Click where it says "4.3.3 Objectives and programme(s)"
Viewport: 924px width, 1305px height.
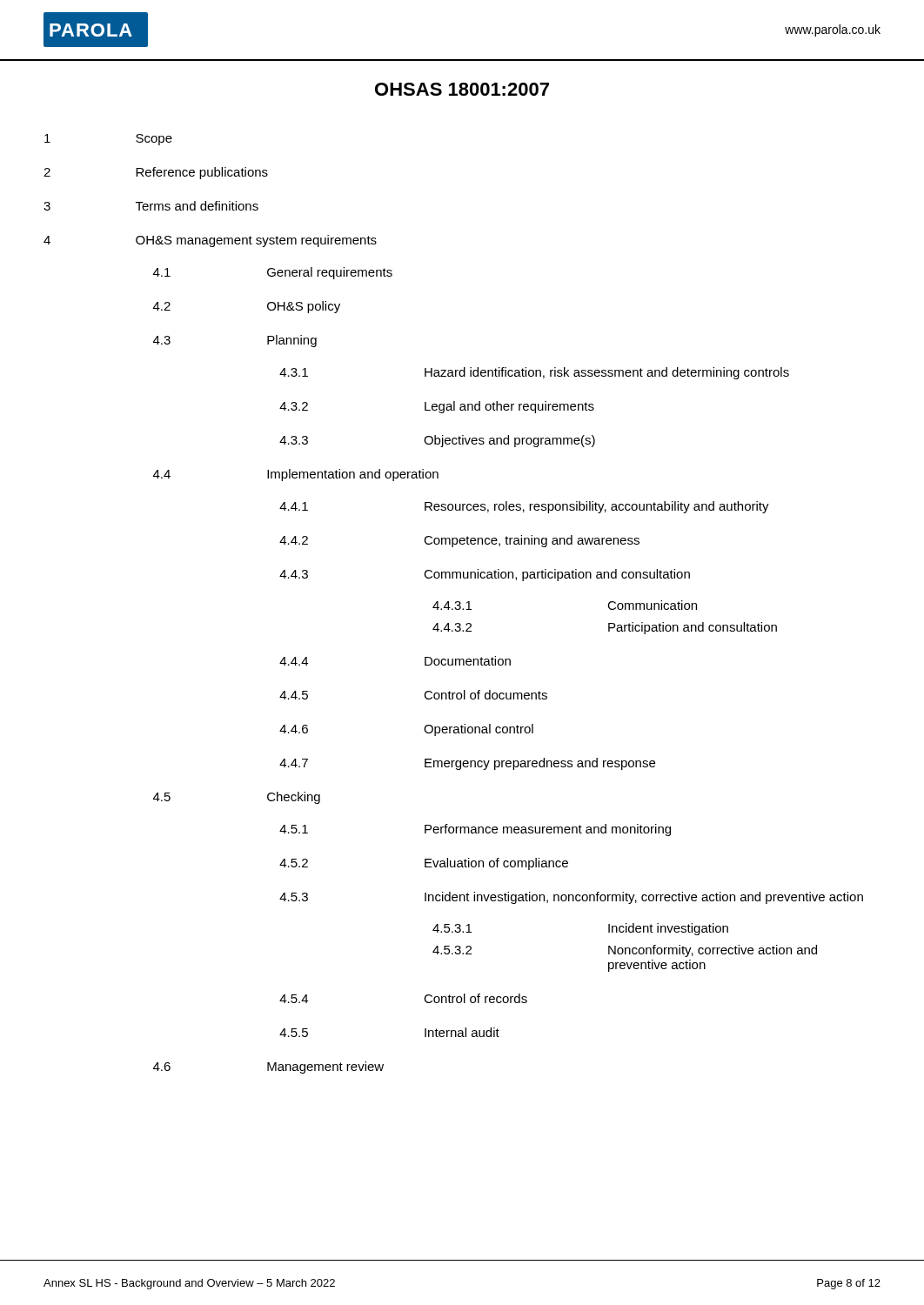coord(462,440)
